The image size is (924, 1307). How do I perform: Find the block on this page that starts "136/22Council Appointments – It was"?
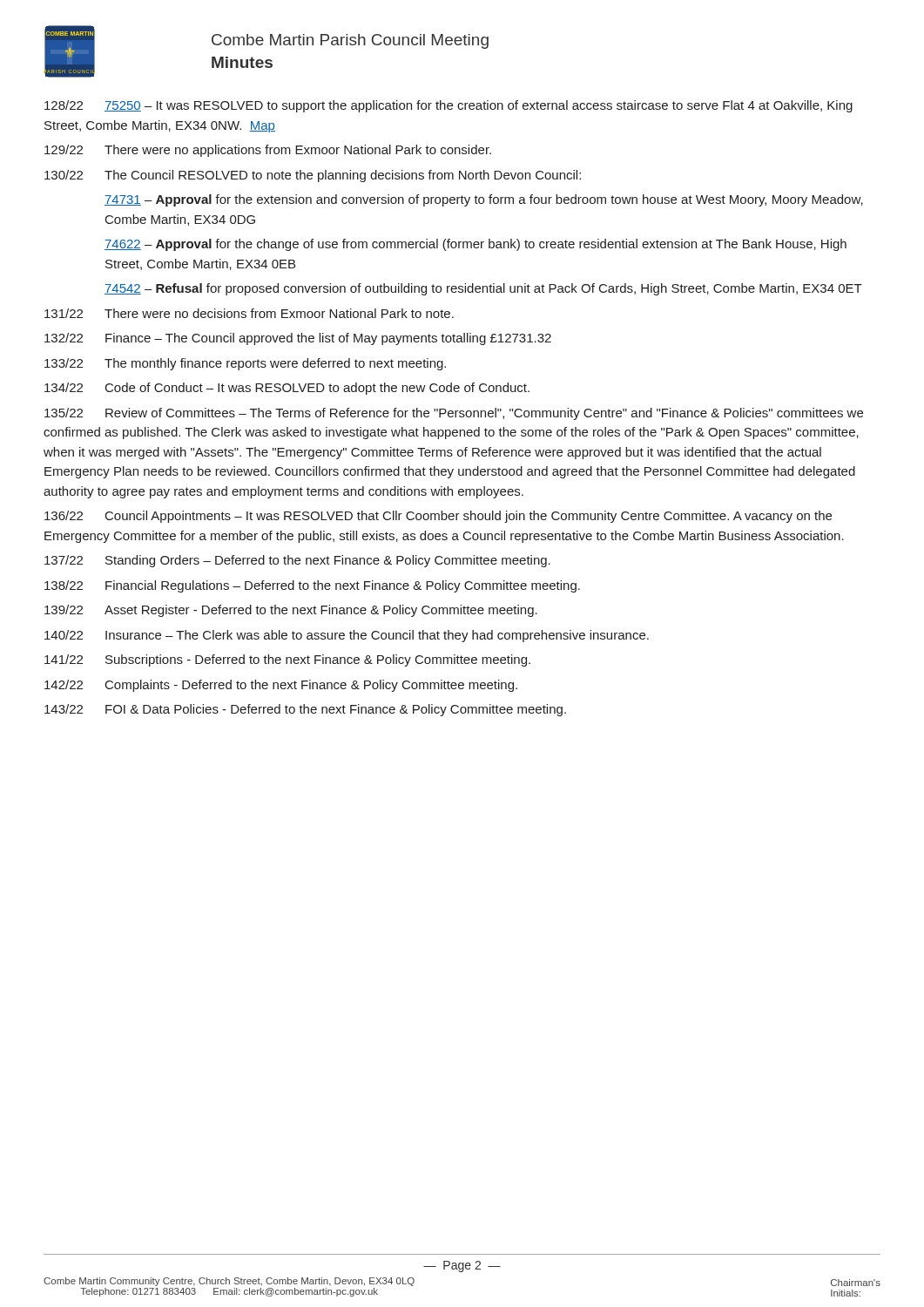click(x=444, y=524)
